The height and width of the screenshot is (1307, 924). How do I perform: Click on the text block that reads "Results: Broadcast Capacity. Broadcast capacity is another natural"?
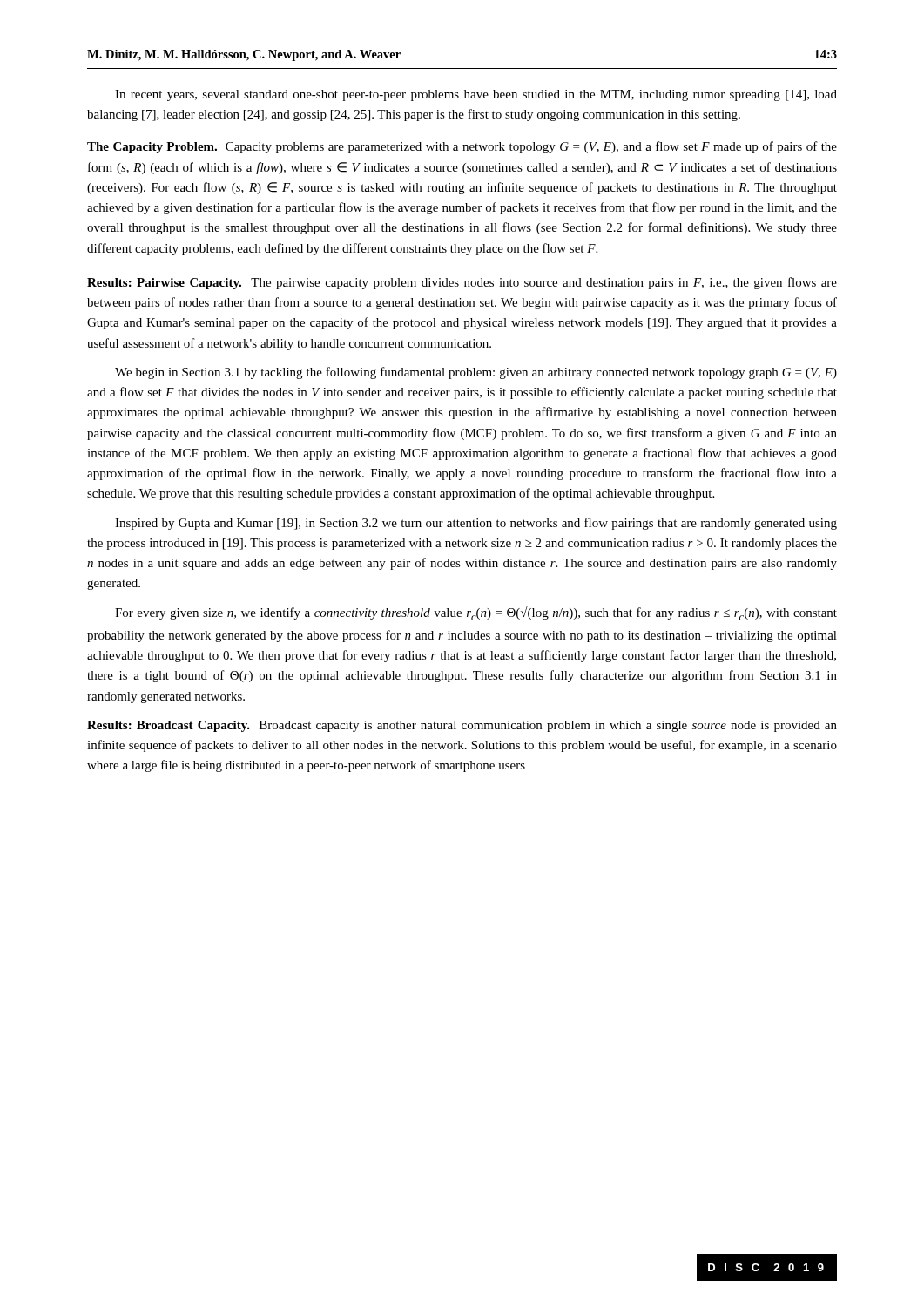coord(462,746)
